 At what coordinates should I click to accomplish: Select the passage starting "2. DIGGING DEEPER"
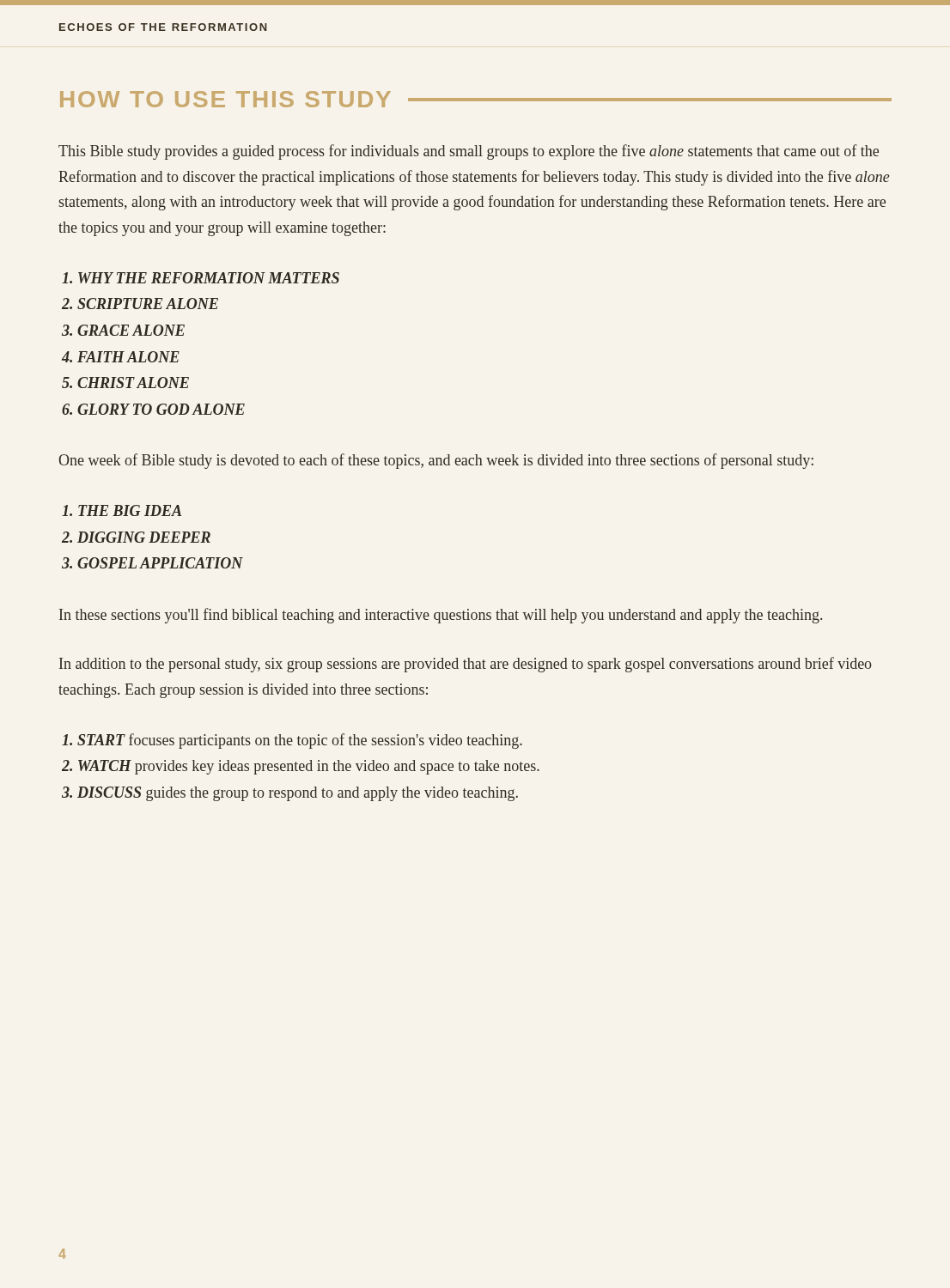(136, 537)
